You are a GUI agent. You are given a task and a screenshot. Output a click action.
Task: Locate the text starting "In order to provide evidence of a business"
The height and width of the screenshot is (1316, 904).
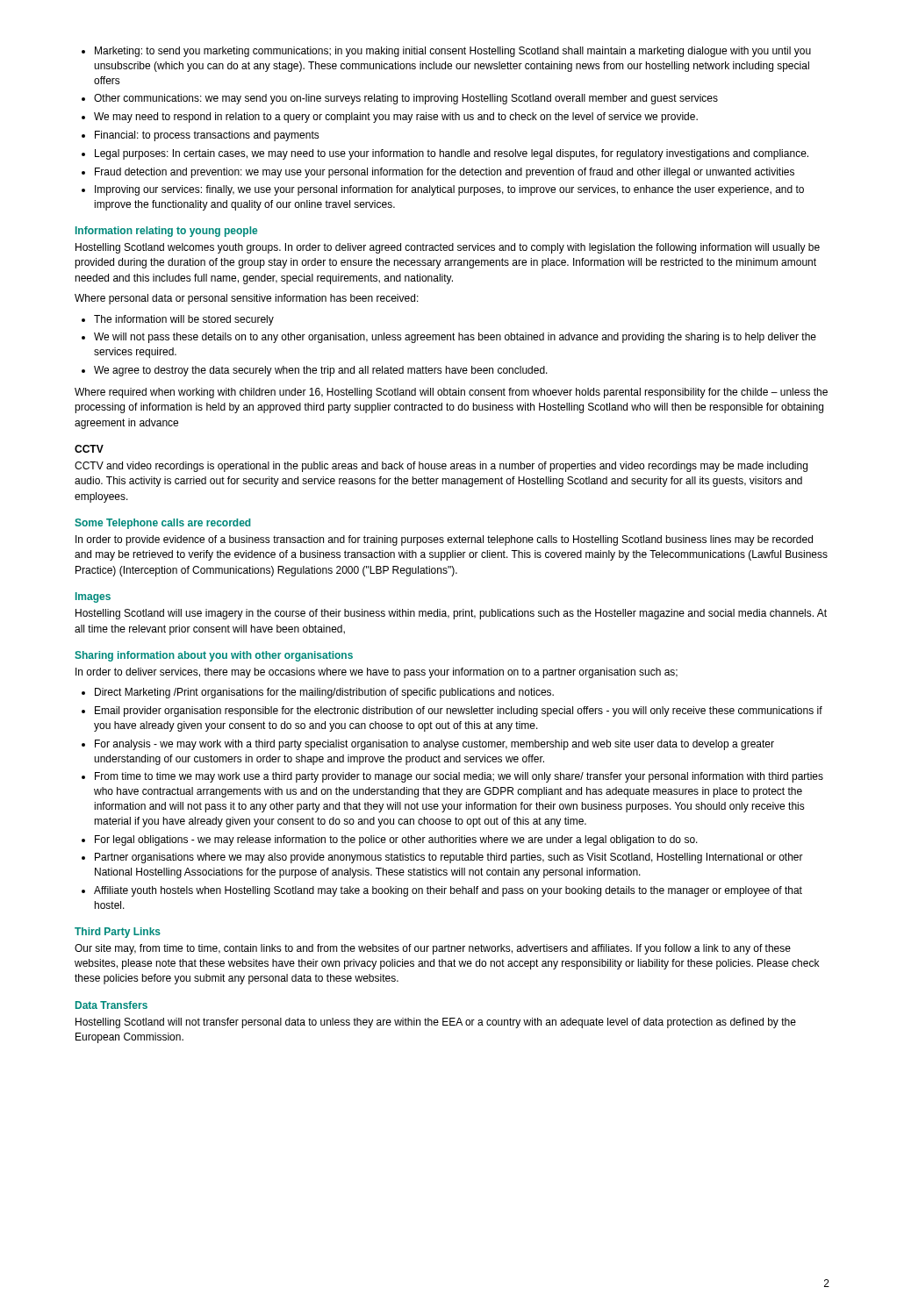[x=452, y=555]
